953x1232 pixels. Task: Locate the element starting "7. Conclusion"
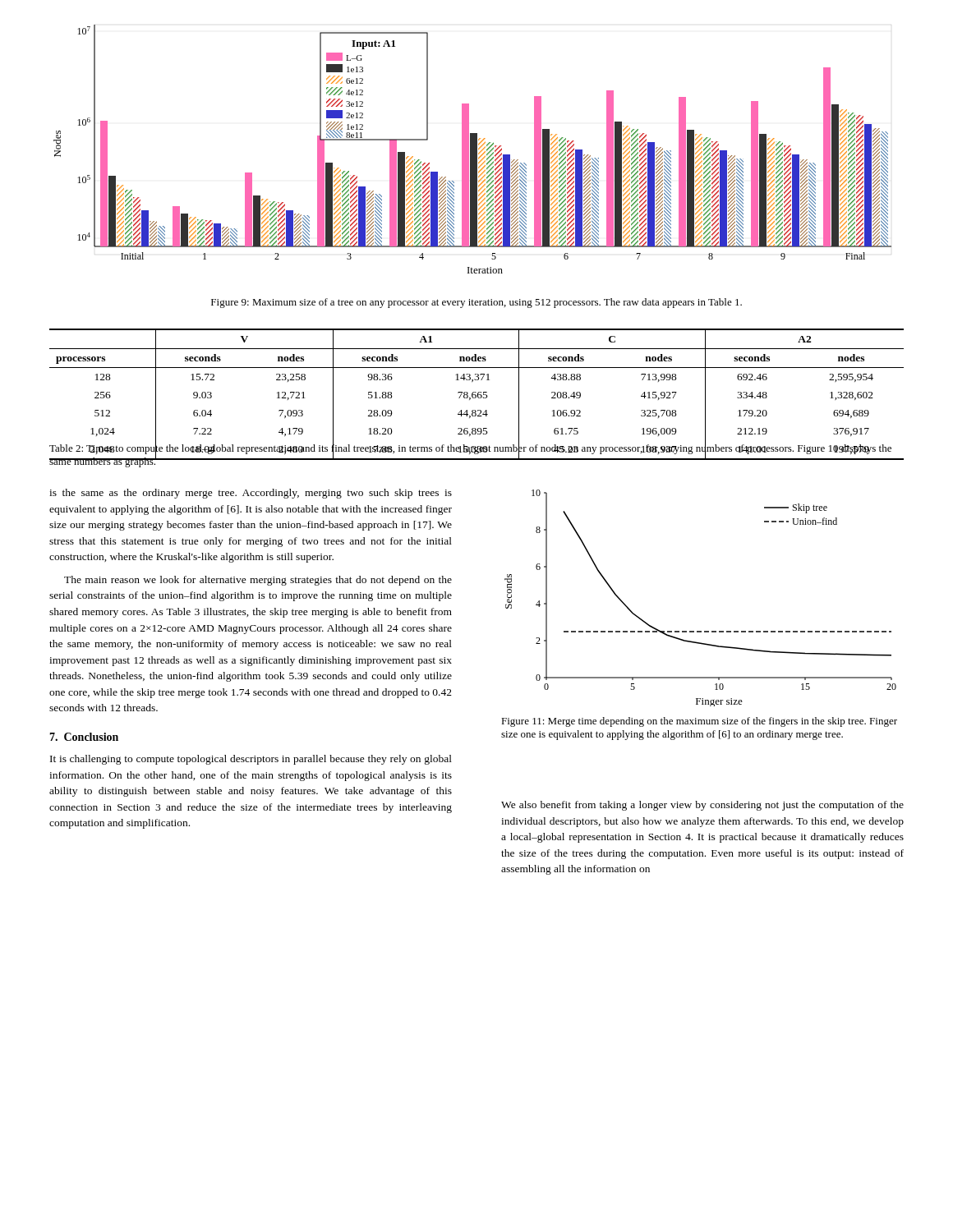[x=84, y=737]
